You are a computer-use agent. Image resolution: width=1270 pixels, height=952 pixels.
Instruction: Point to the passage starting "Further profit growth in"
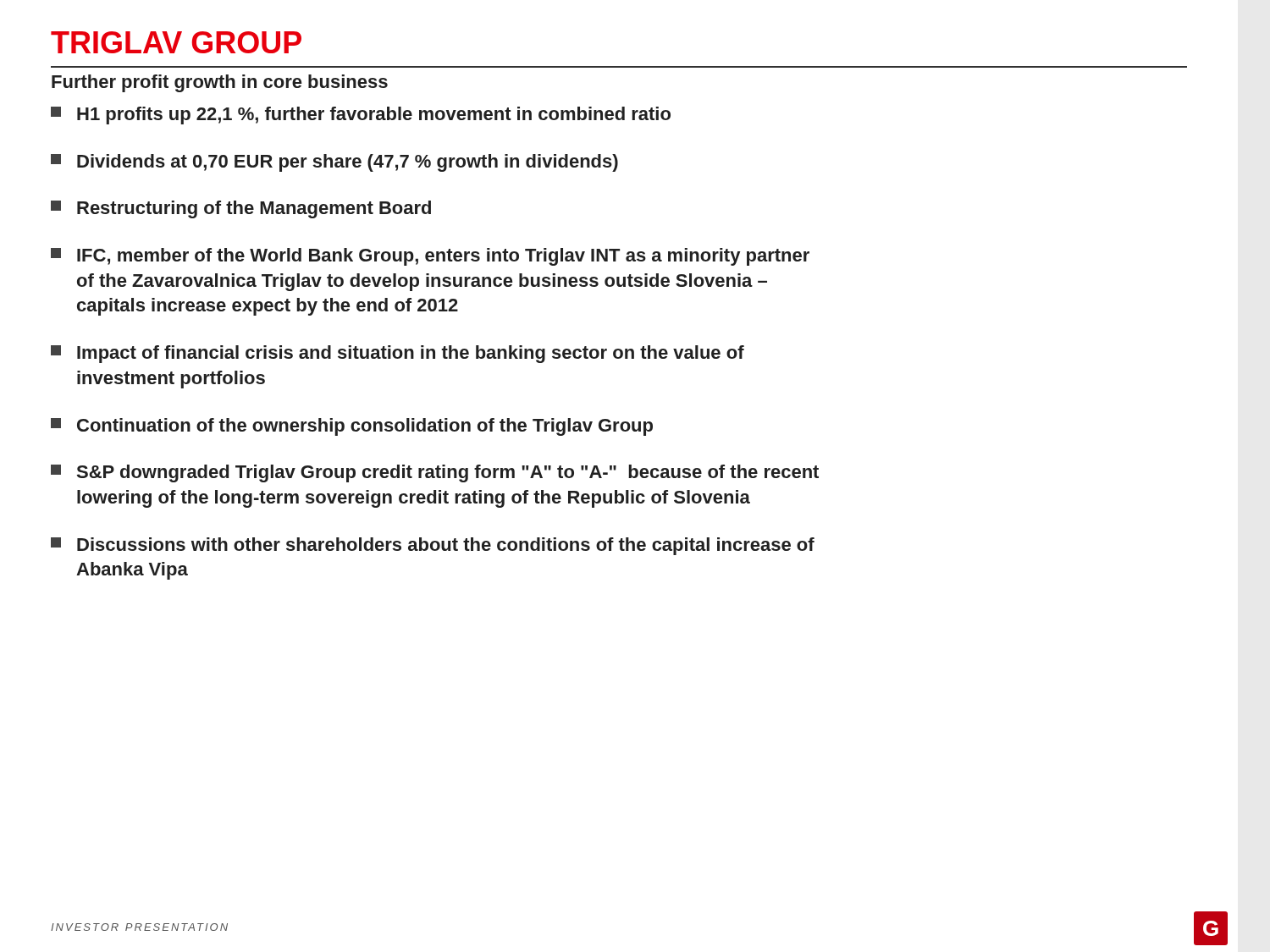tap(220, 82)
